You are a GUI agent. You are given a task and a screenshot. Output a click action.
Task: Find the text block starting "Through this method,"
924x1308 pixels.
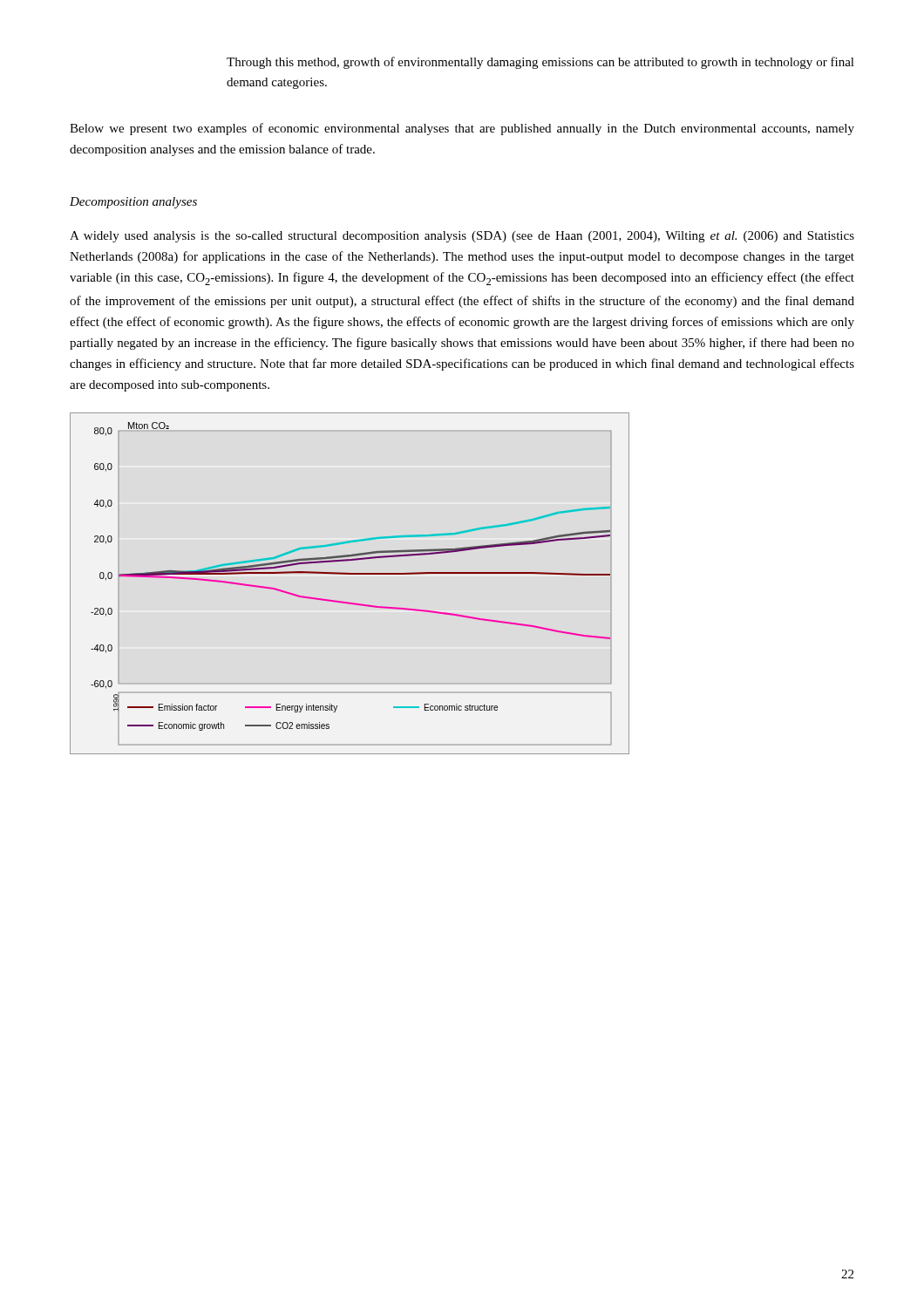click(x=540, y=72)
